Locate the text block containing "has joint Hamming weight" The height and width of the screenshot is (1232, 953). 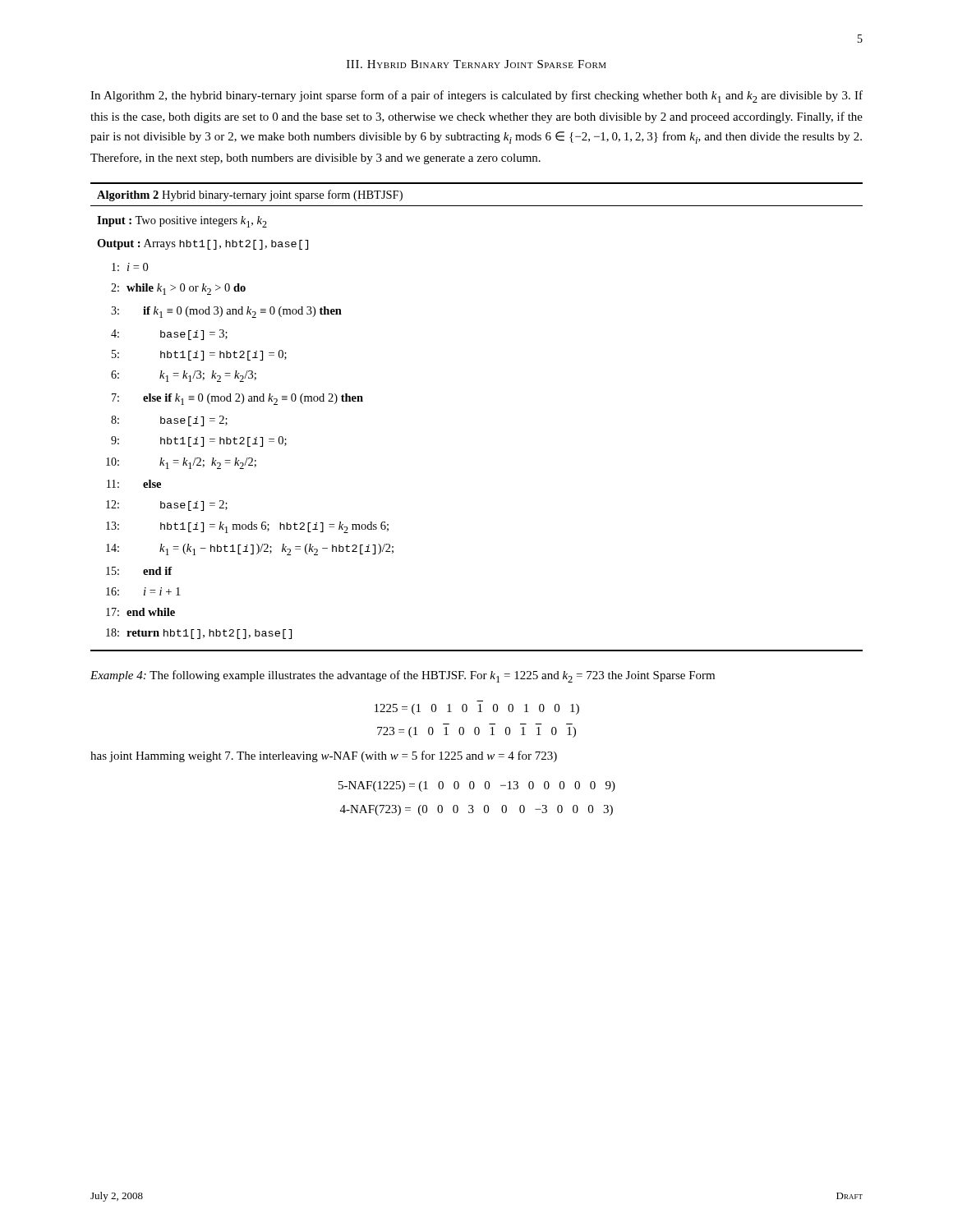(324, 755)
